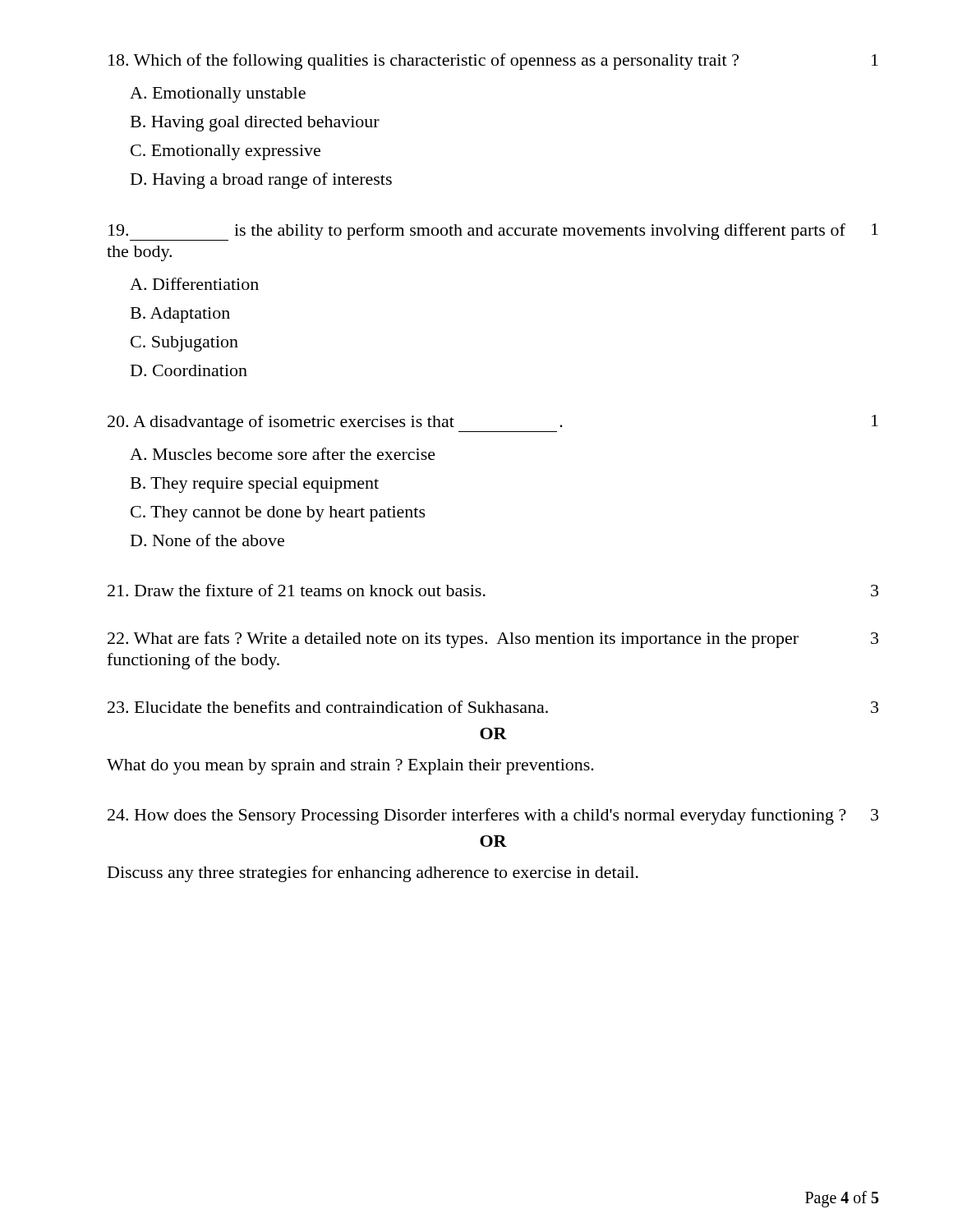Locate the list item with the text "B. They require special"
The image size is (953, 1232).
[x=254, y=483]
